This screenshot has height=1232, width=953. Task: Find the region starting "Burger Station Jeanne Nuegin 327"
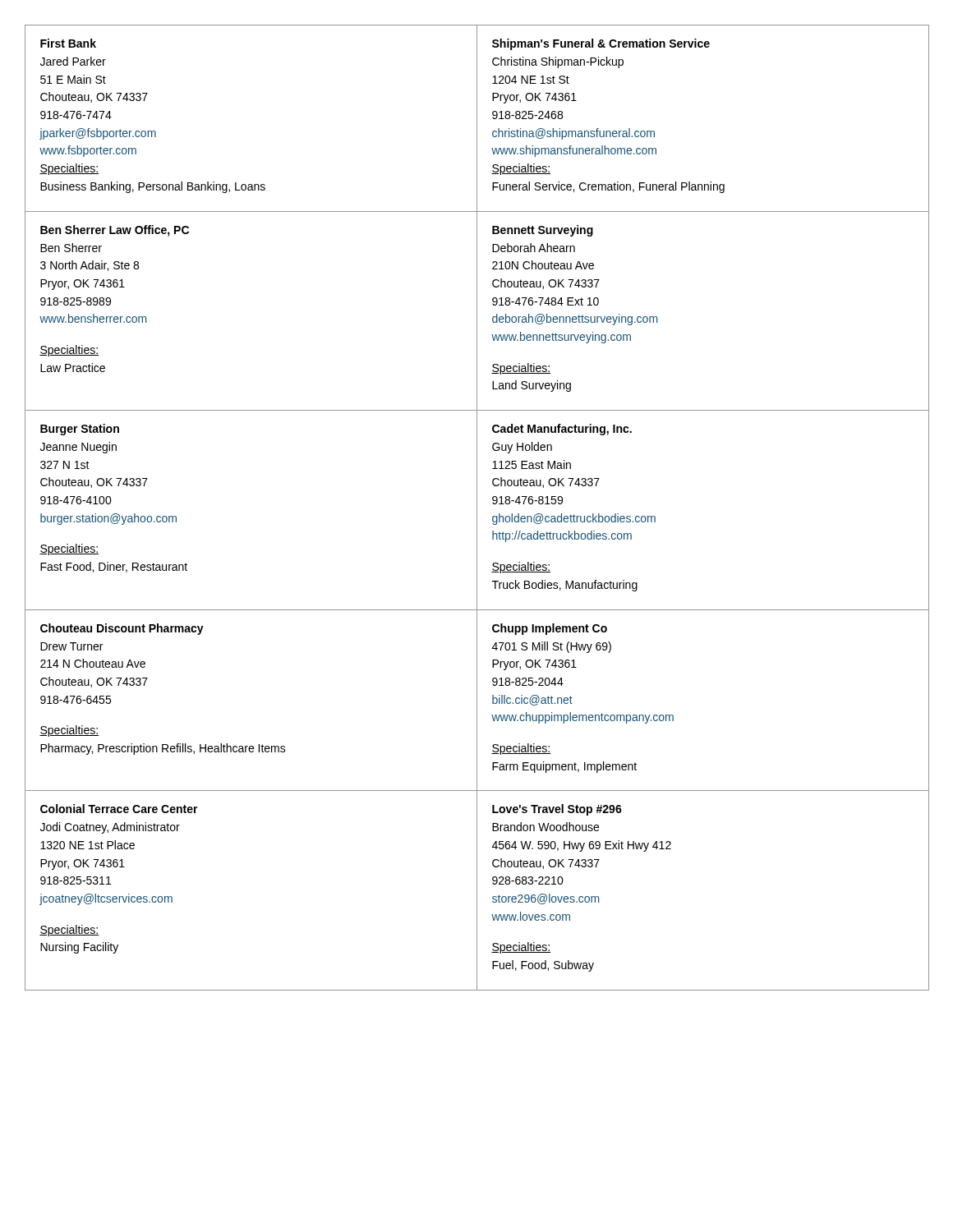pyautogui.click(x=80, y=430)
